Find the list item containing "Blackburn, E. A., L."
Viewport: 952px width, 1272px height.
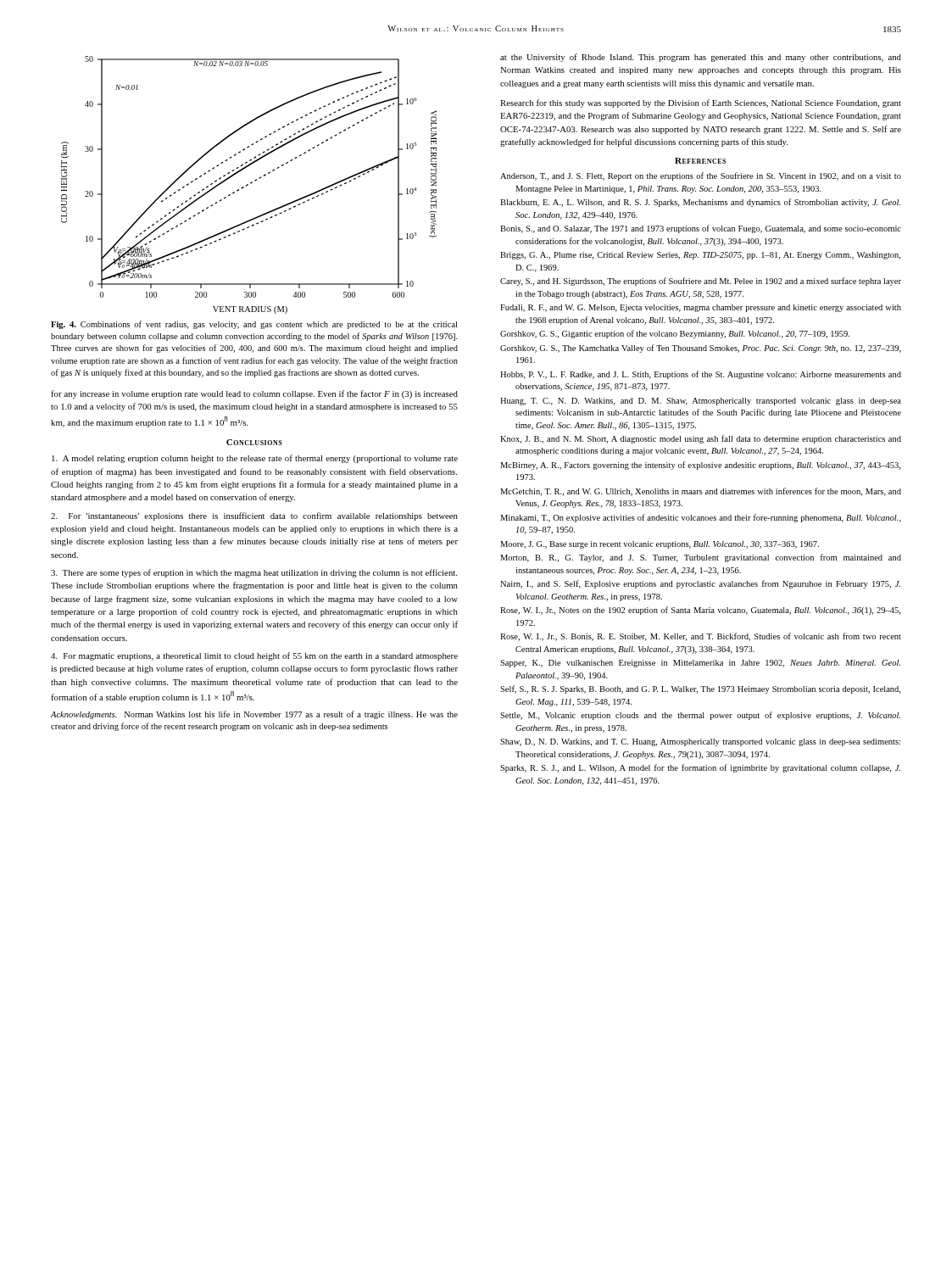point(701,209)
